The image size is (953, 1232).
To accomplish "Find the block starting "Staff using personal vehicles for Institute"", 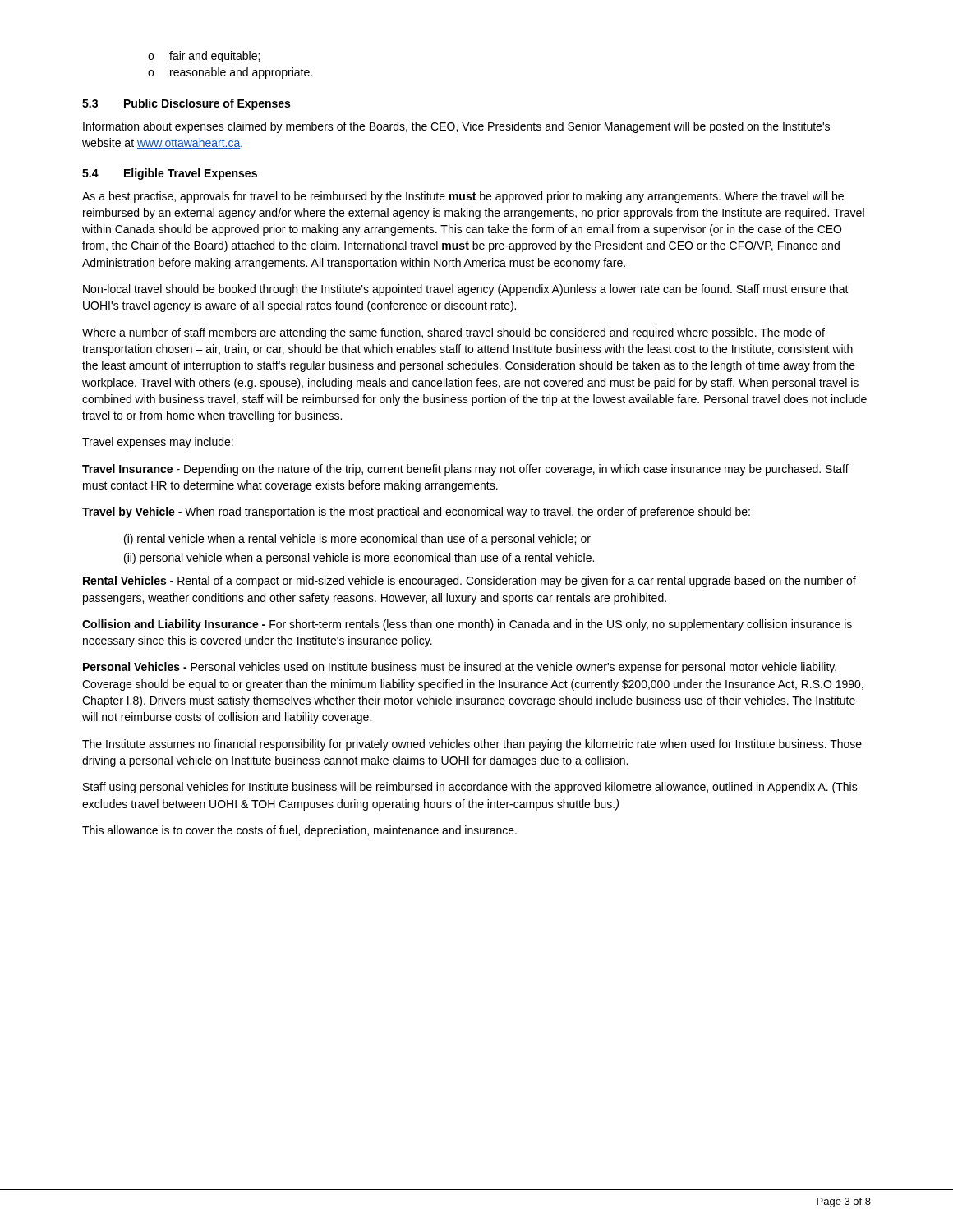I will (x=476, y=795).
